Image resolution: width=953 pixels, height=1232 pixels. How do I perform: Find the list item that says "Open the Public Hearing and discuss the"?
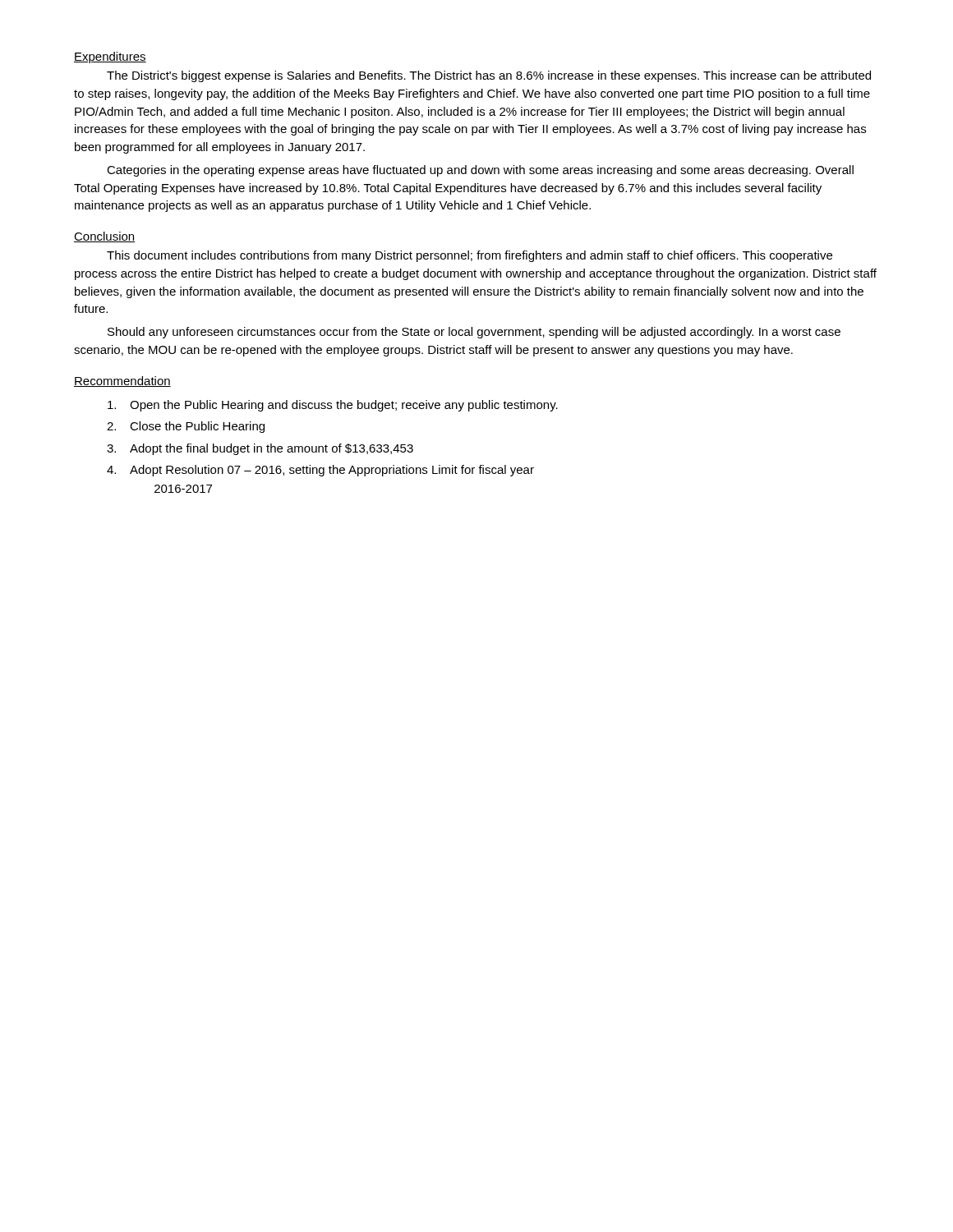point(493,405)
